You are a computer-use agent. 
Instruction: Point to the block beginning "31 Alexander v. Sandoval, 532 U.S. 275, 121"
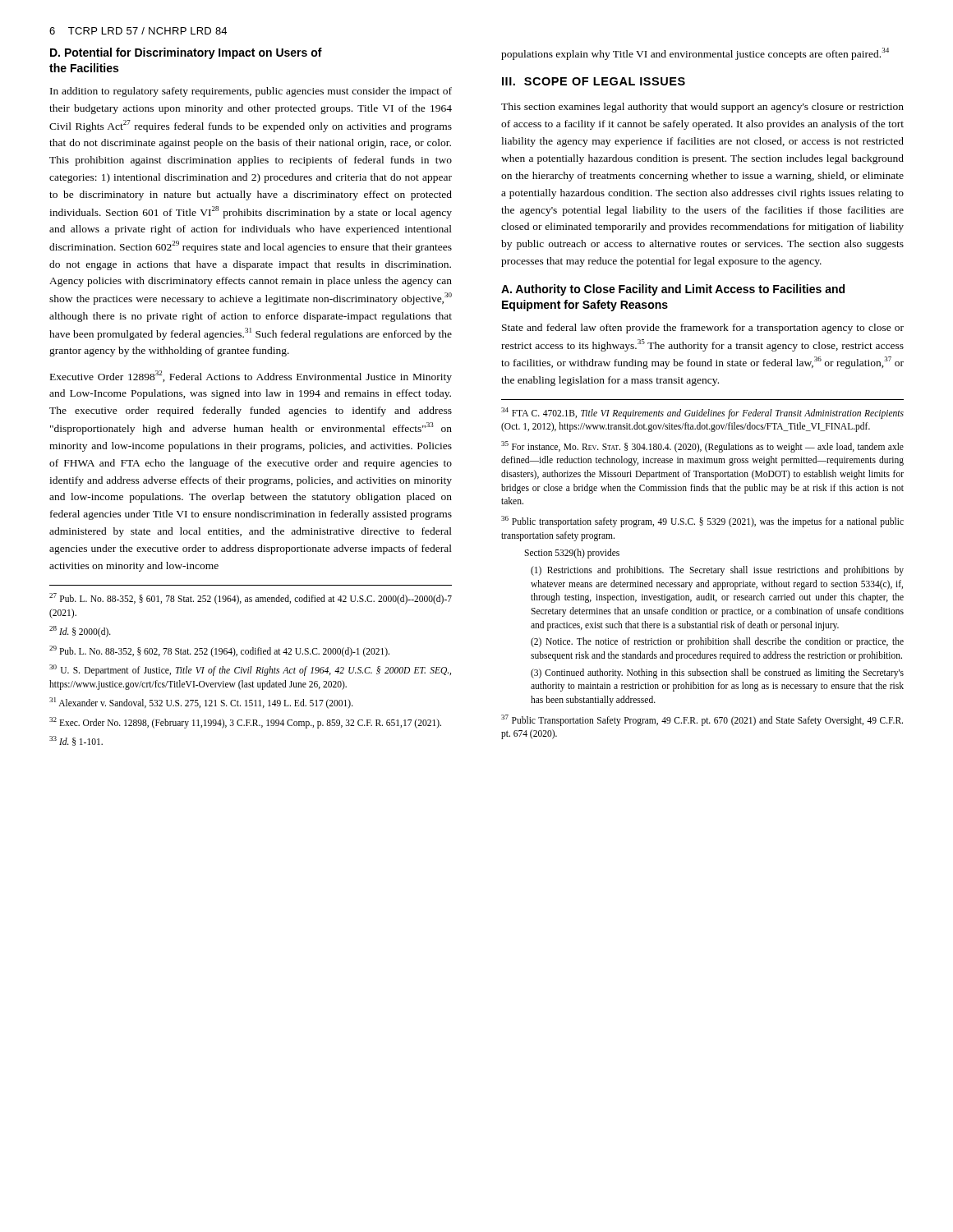click(x=201, y=702)
